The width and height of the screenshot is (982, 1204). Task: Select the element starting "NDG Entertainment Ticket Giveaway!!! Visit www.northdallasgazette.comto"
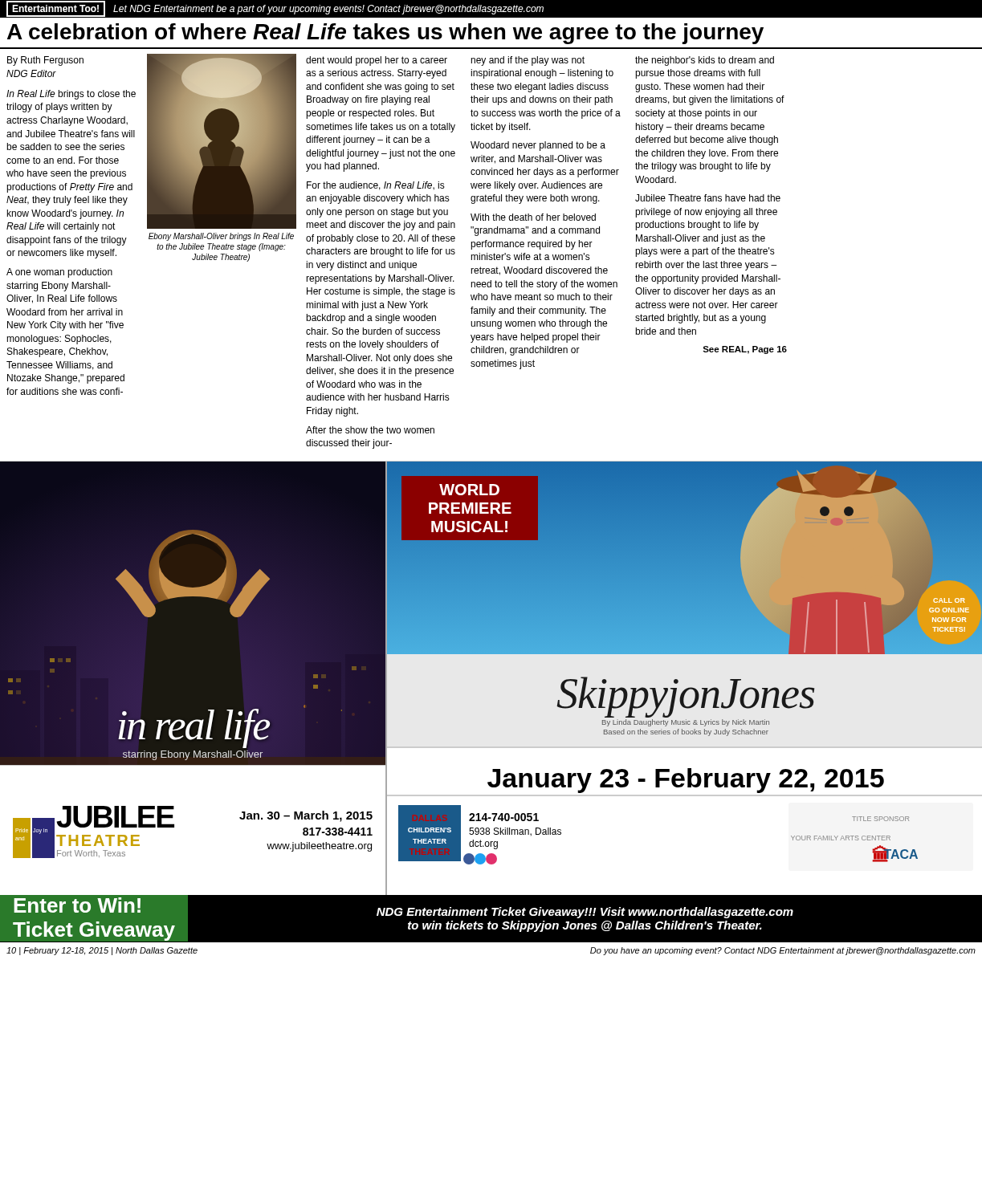coord(585,918)
